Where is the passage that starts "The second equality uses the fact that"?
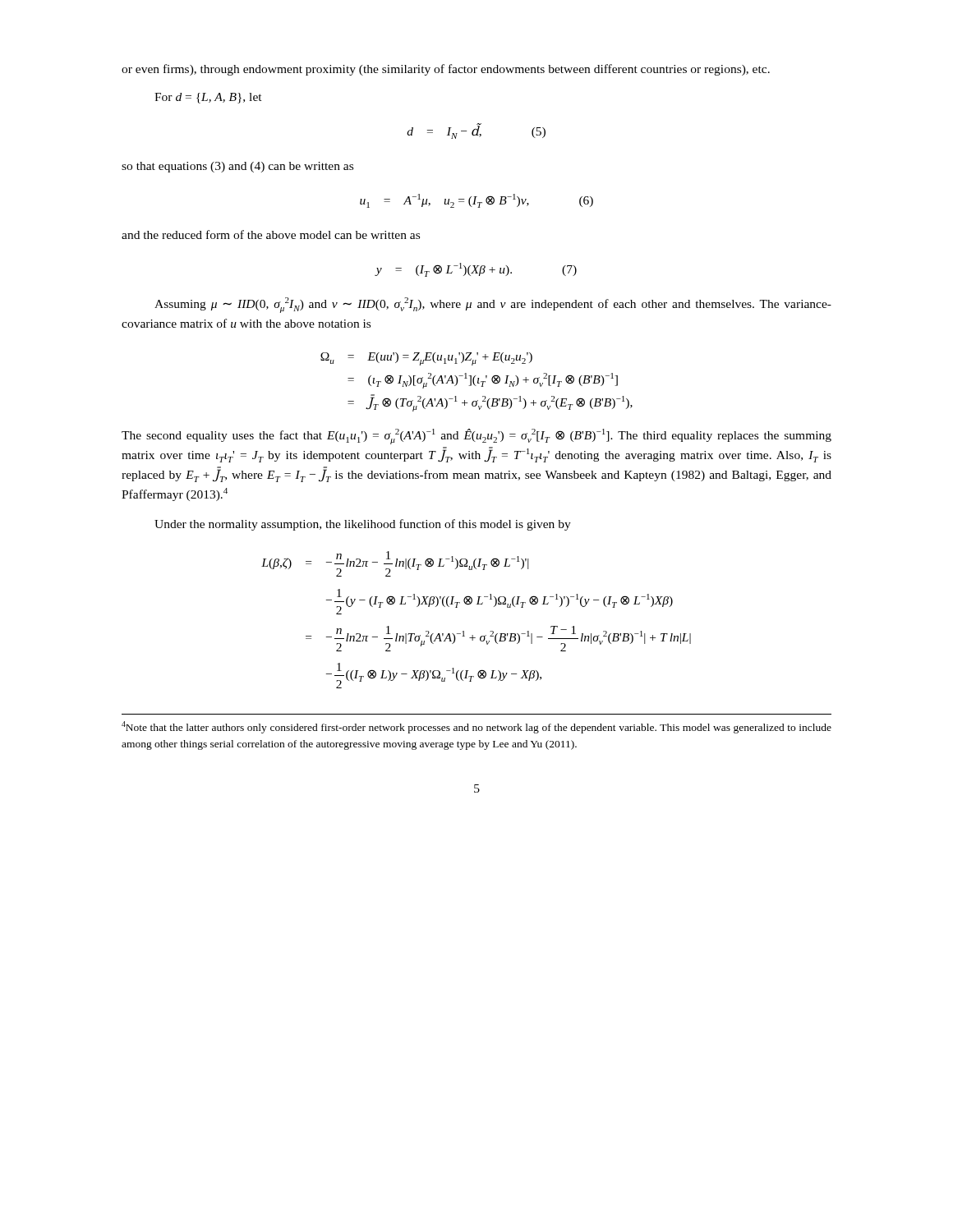The height and width of the screenshot is (1232, 953). [476, 464]
